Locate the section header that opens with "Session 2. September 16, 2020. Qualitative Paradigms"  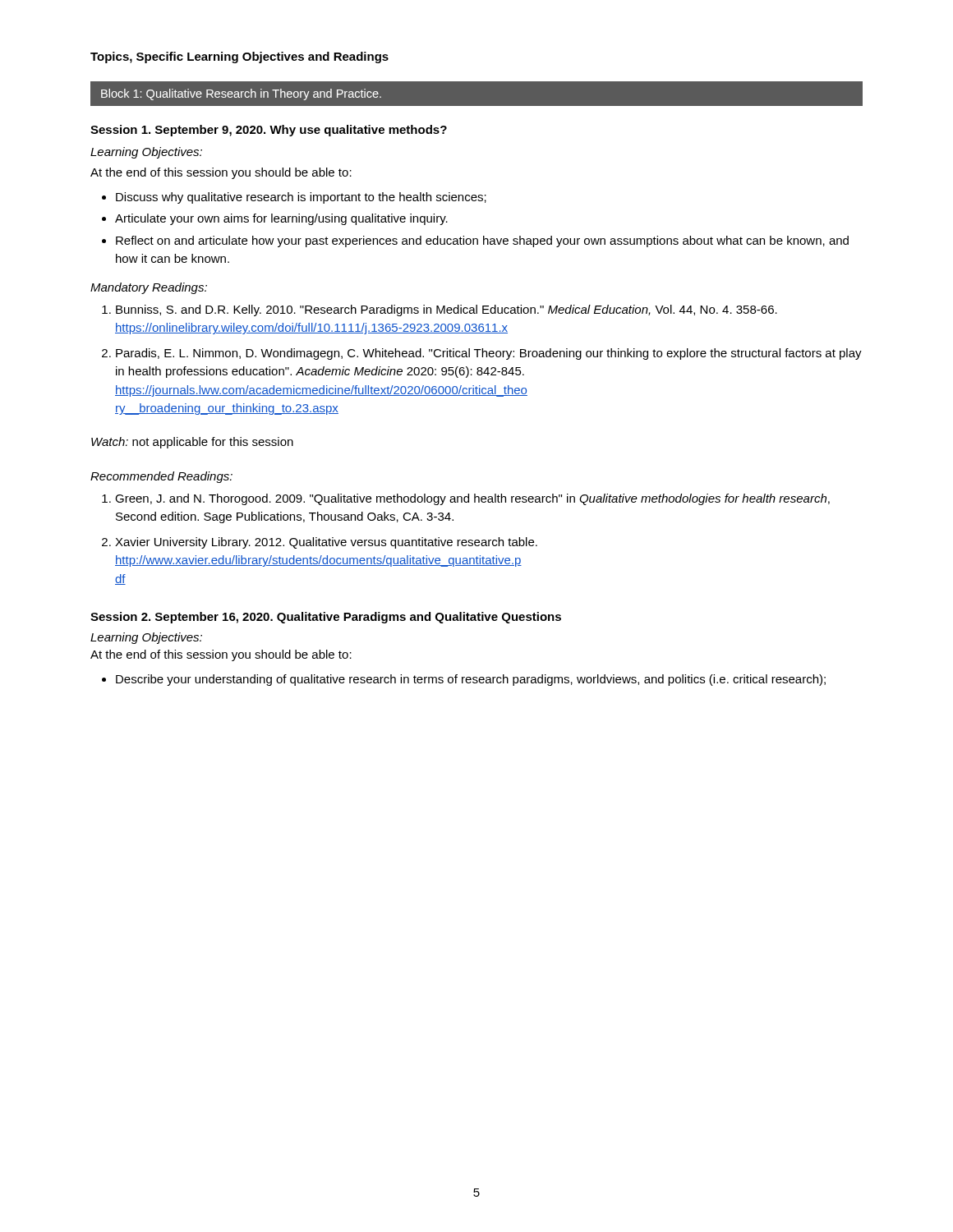coord(326,616)
